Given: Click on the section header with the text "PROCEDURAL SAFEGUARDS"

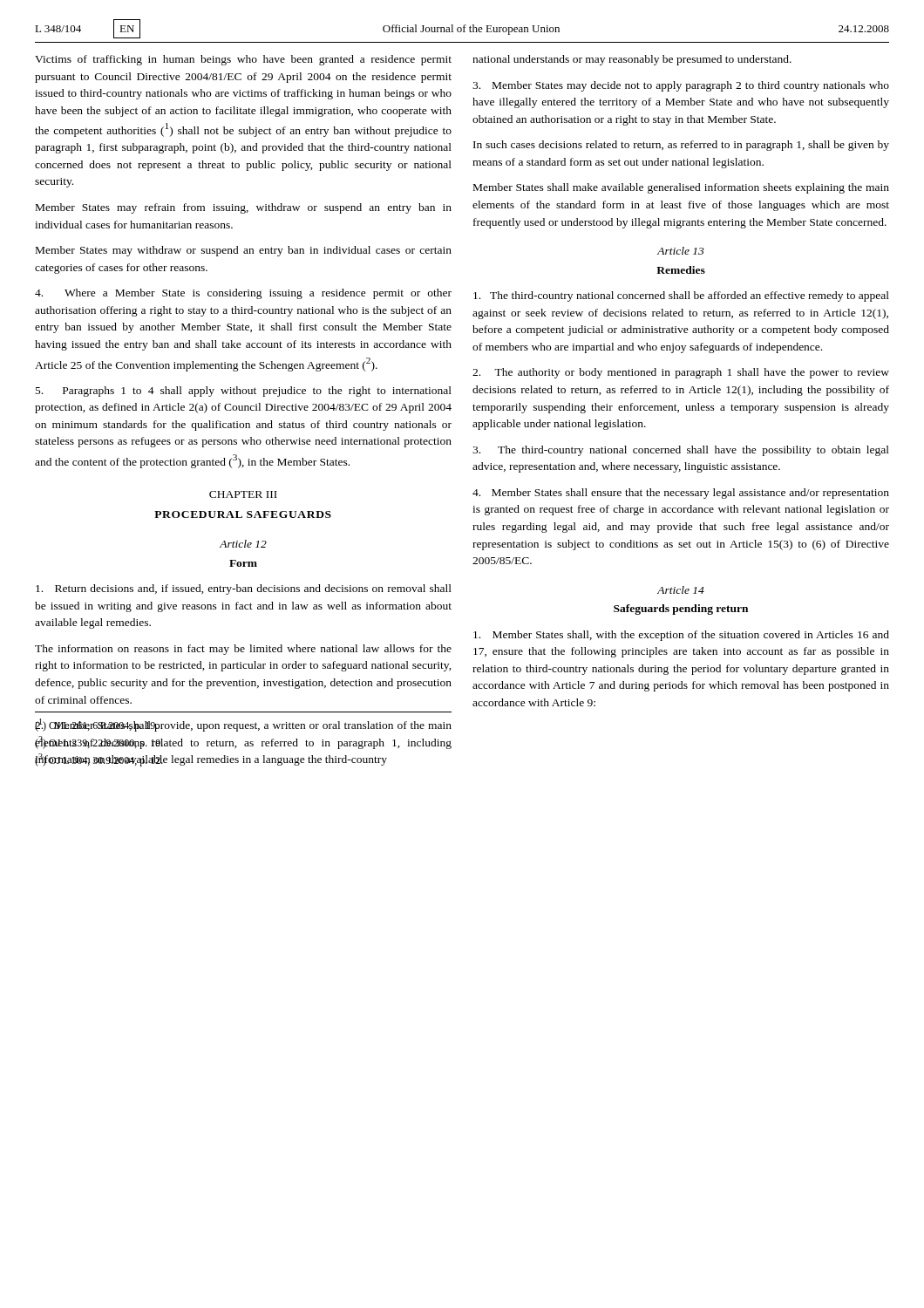Looking at the screenshot, I should [x=243, y=514].
